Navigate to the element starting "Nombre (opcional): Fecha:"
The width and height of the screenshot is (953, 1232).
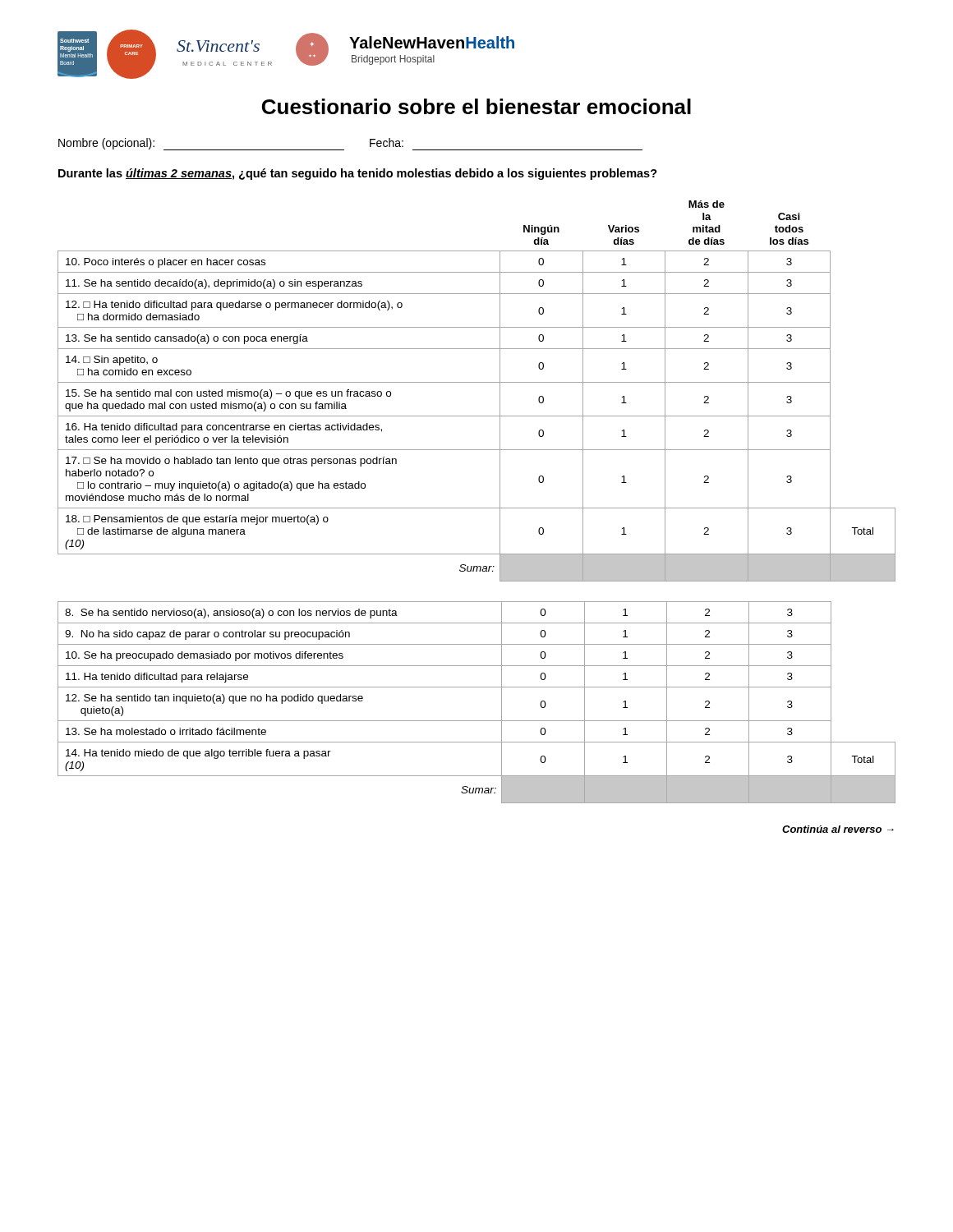[350, 143]
